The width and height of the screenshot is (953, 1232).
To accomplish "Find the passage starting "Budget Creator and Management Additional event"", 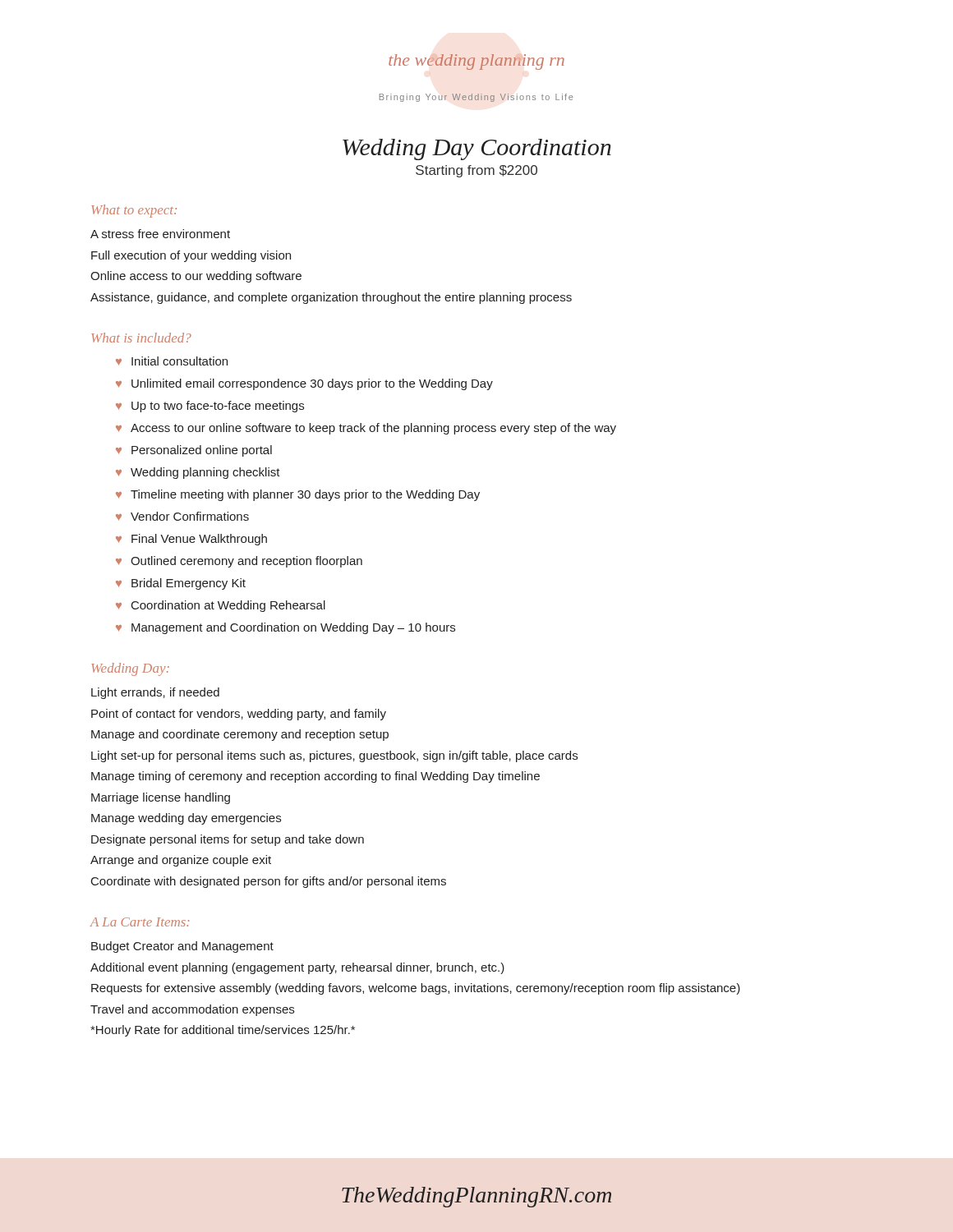I will [x=415, y=988].
